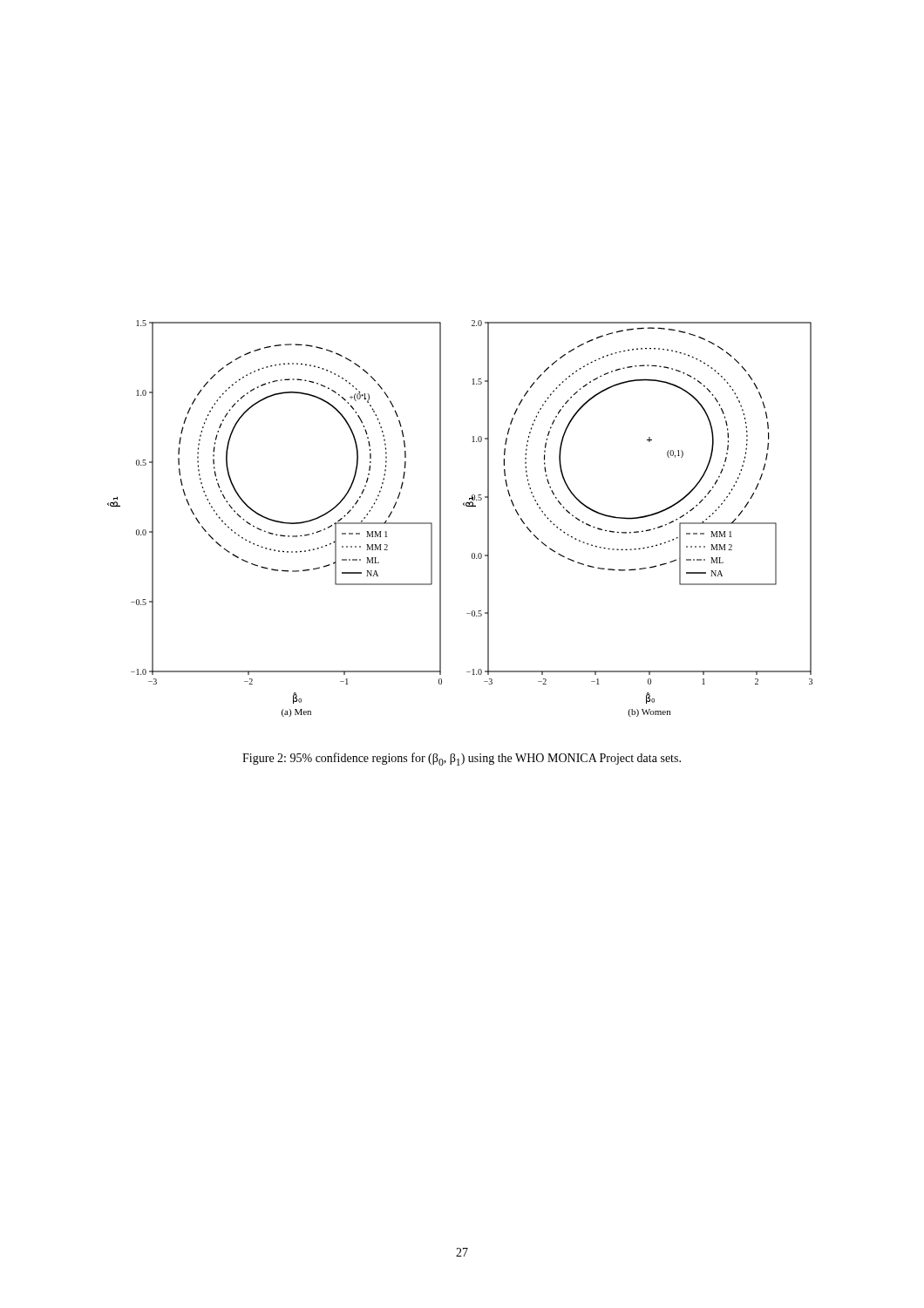
Task: Select the caption
Action: tap(462, 760)
